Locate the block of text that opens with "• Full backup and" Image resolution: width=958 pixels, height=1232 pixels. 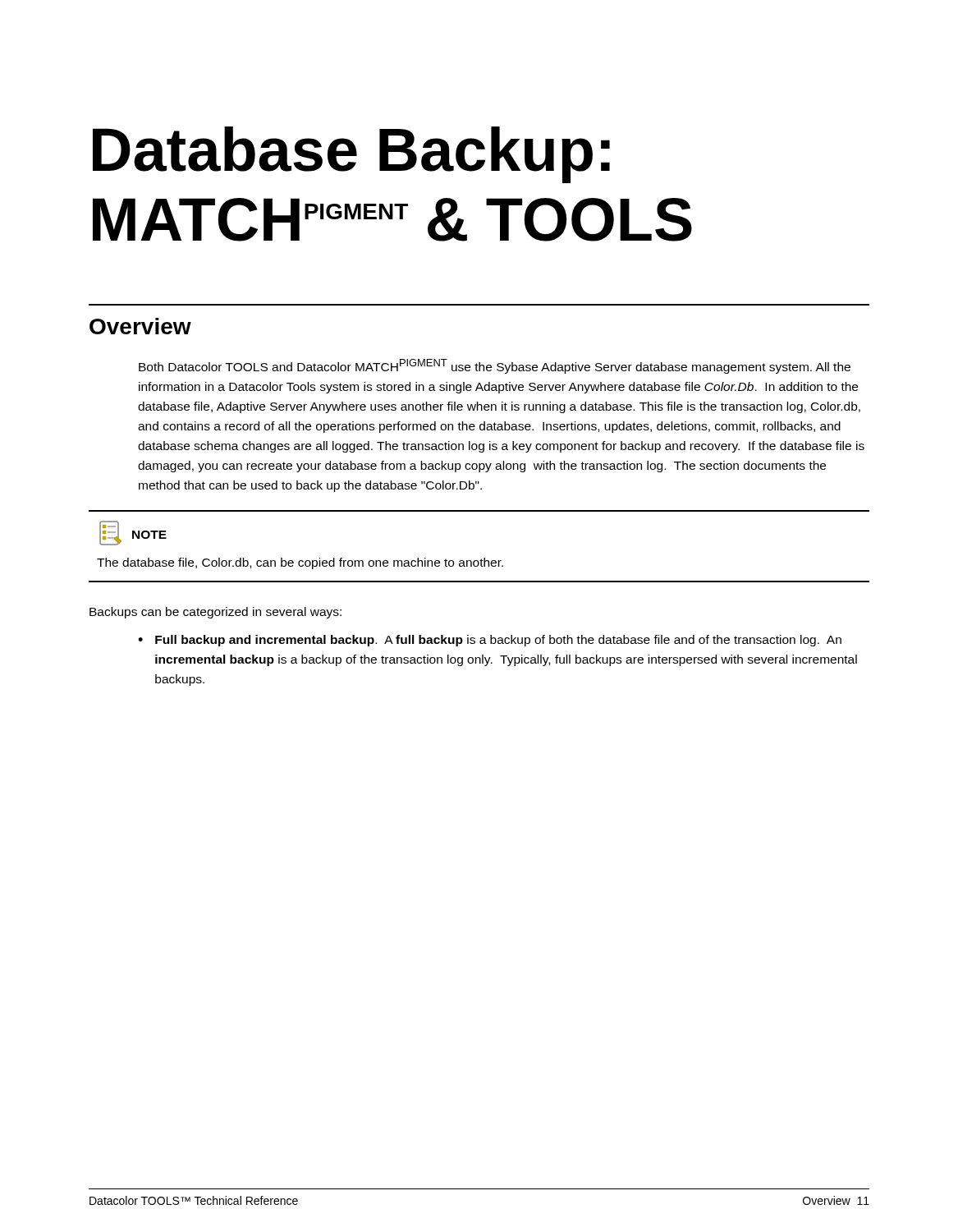[x=504, y=659]
